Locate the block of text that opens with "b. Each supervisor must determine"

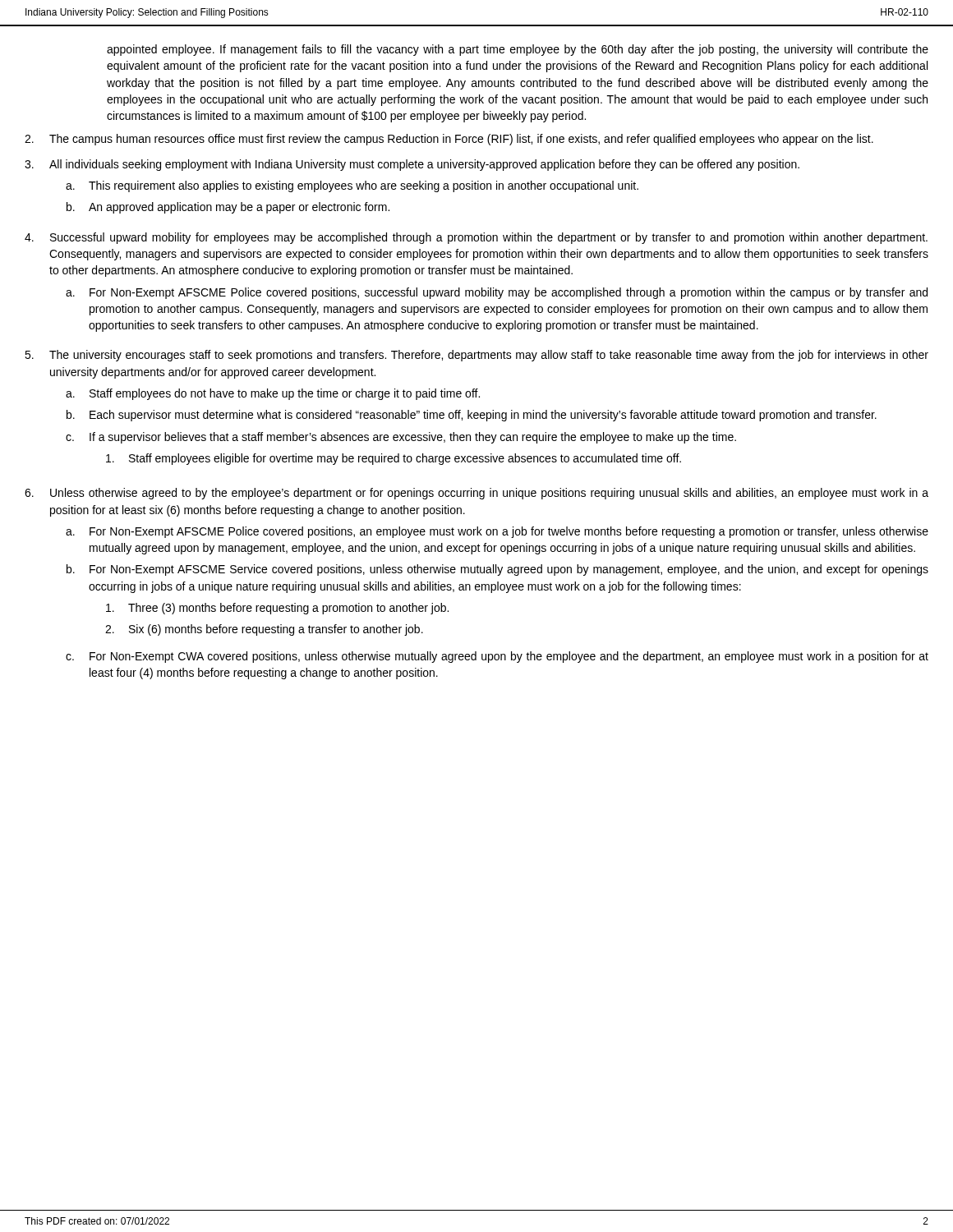click(497, 415)
